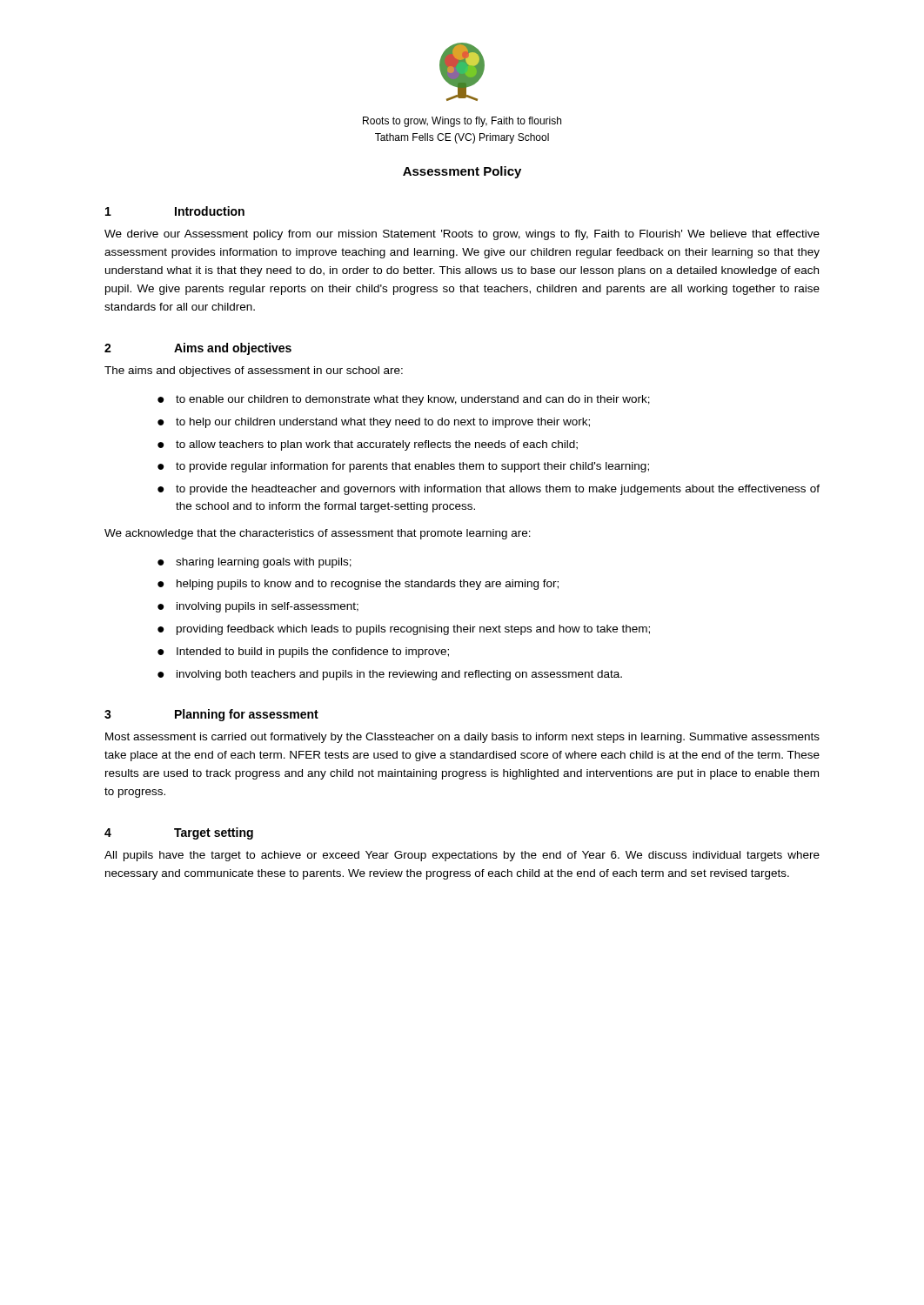Viewport: 924px width, 1305px height.
Task: Click on the section header containing "2 Aims and objectives"
Action: [198, 348]
